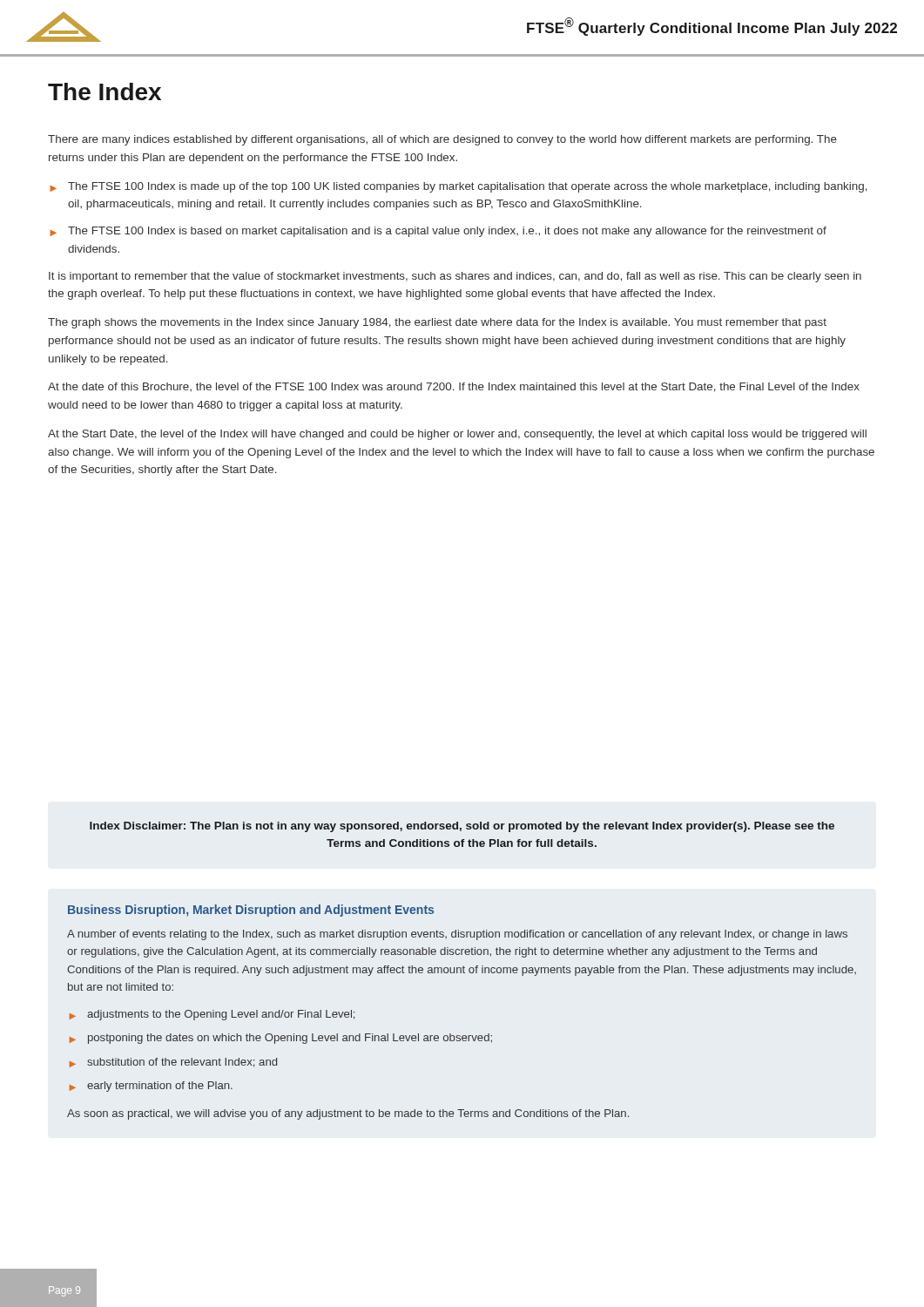The width and height of the screenshot is (924, 1307).
Task: Locate the list item that says "► postponing the dates on which the"
Action: point(280,1039)
